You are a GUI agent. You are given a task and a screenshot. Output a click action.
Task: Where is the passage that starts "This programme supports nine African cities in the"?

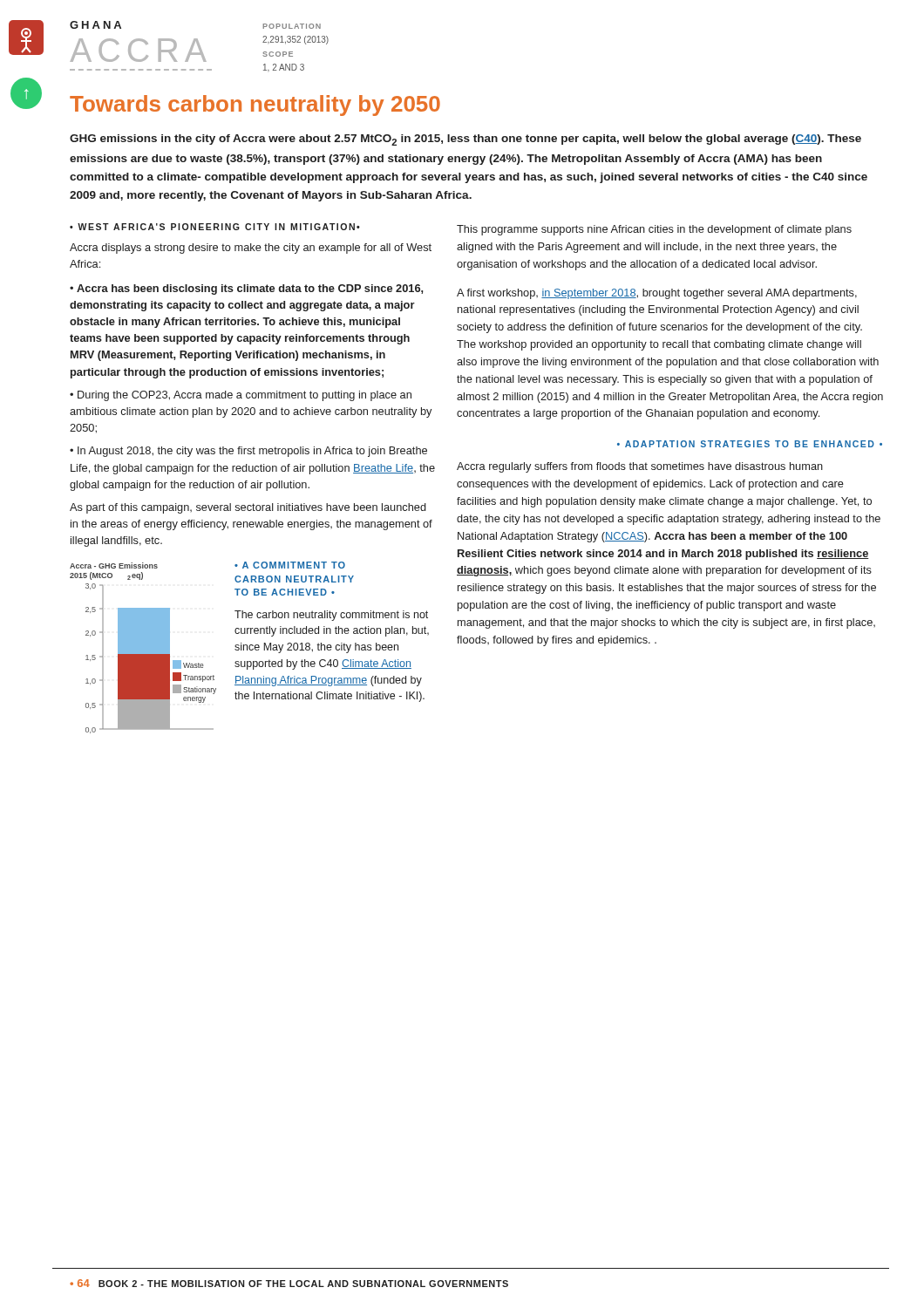(x=654, y=246)
